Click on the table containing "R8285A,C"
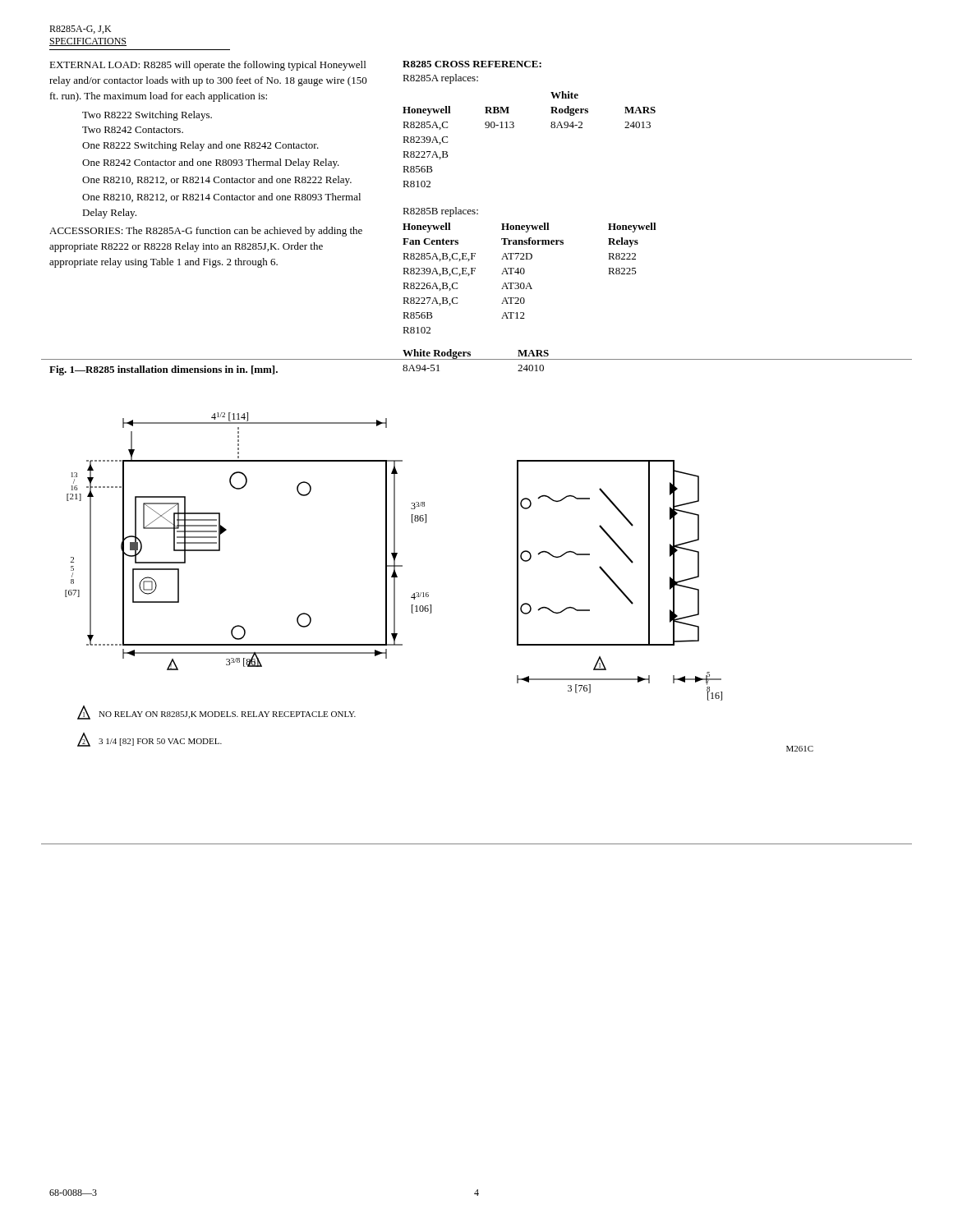Viewport: 953px width, 1232px height. [x=657, y=140]
